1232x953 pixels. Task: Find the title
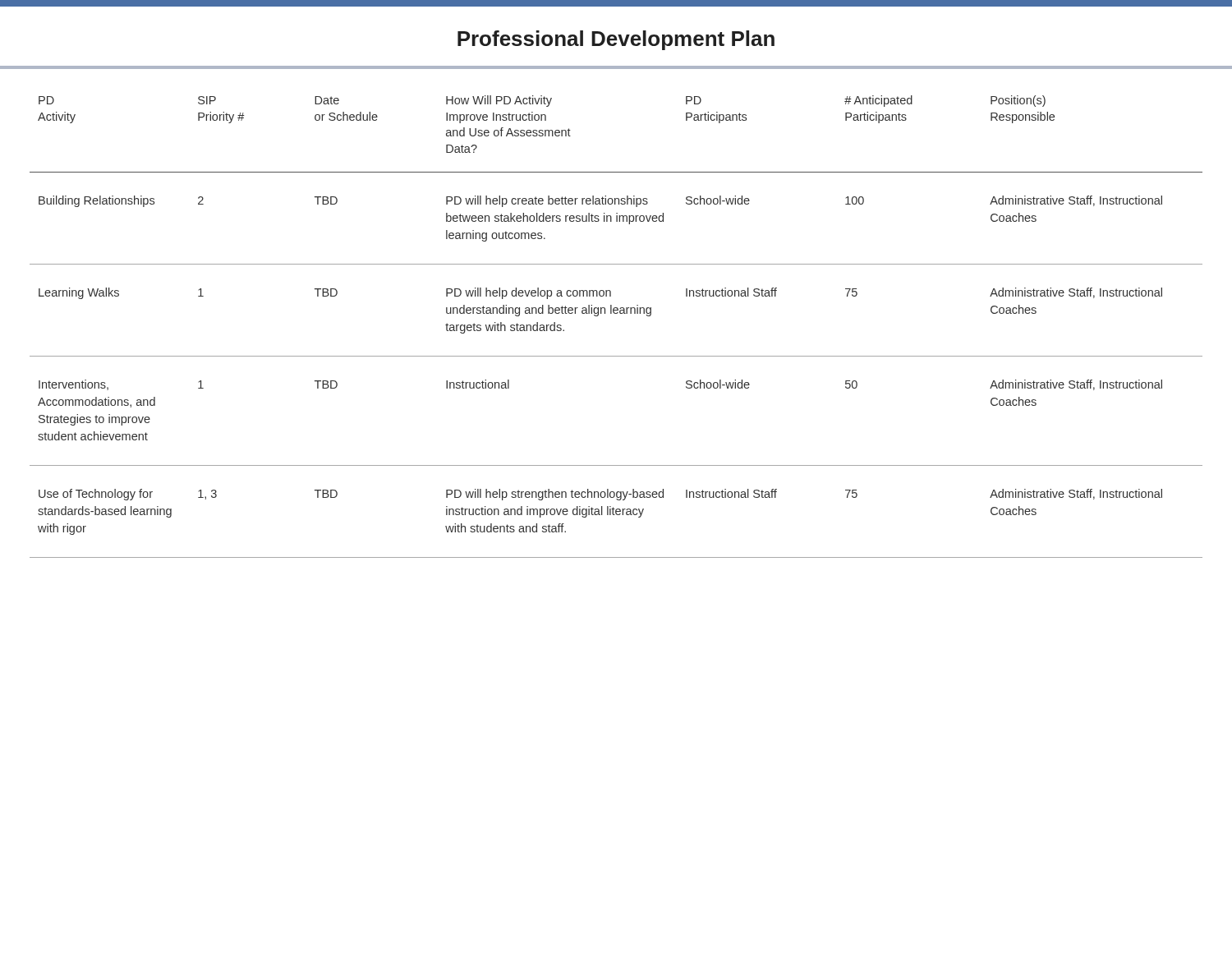pyautogui.click(x=616, y=38)
